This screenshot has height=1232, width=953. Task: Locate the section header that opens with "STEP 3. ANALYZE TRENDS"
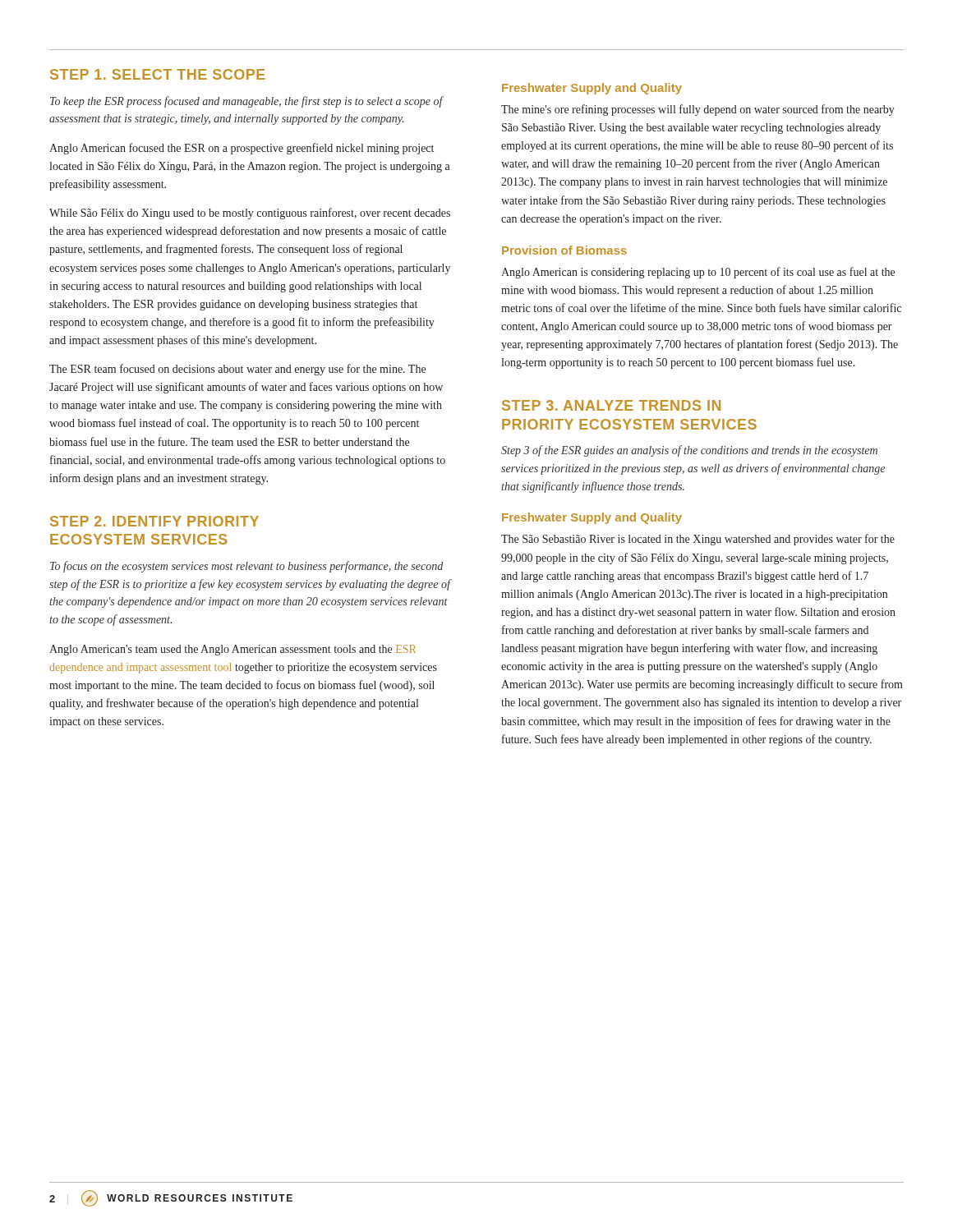pos(702,416)
